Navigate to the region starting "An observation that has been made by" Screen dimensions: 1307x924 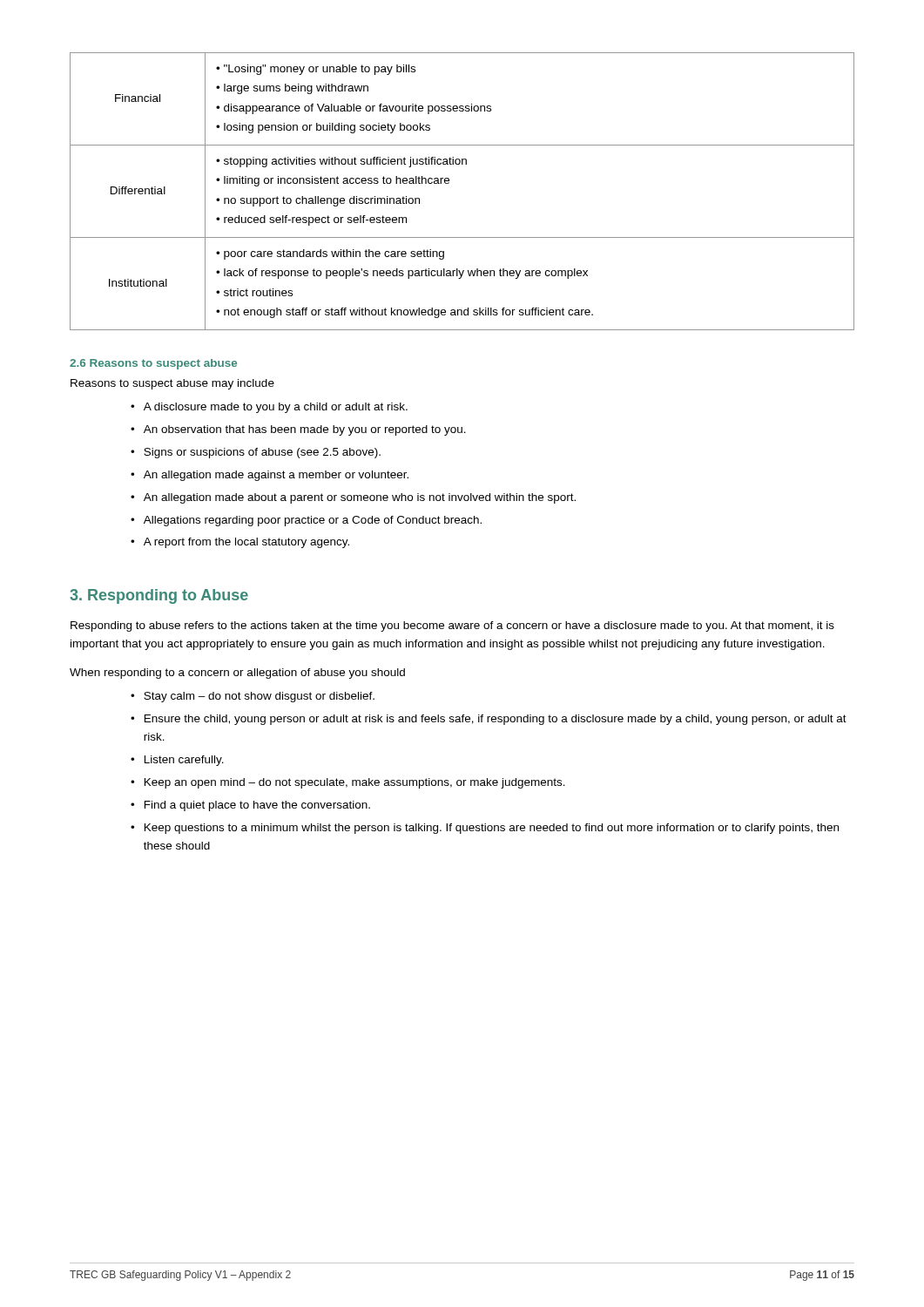coord(305,429)
